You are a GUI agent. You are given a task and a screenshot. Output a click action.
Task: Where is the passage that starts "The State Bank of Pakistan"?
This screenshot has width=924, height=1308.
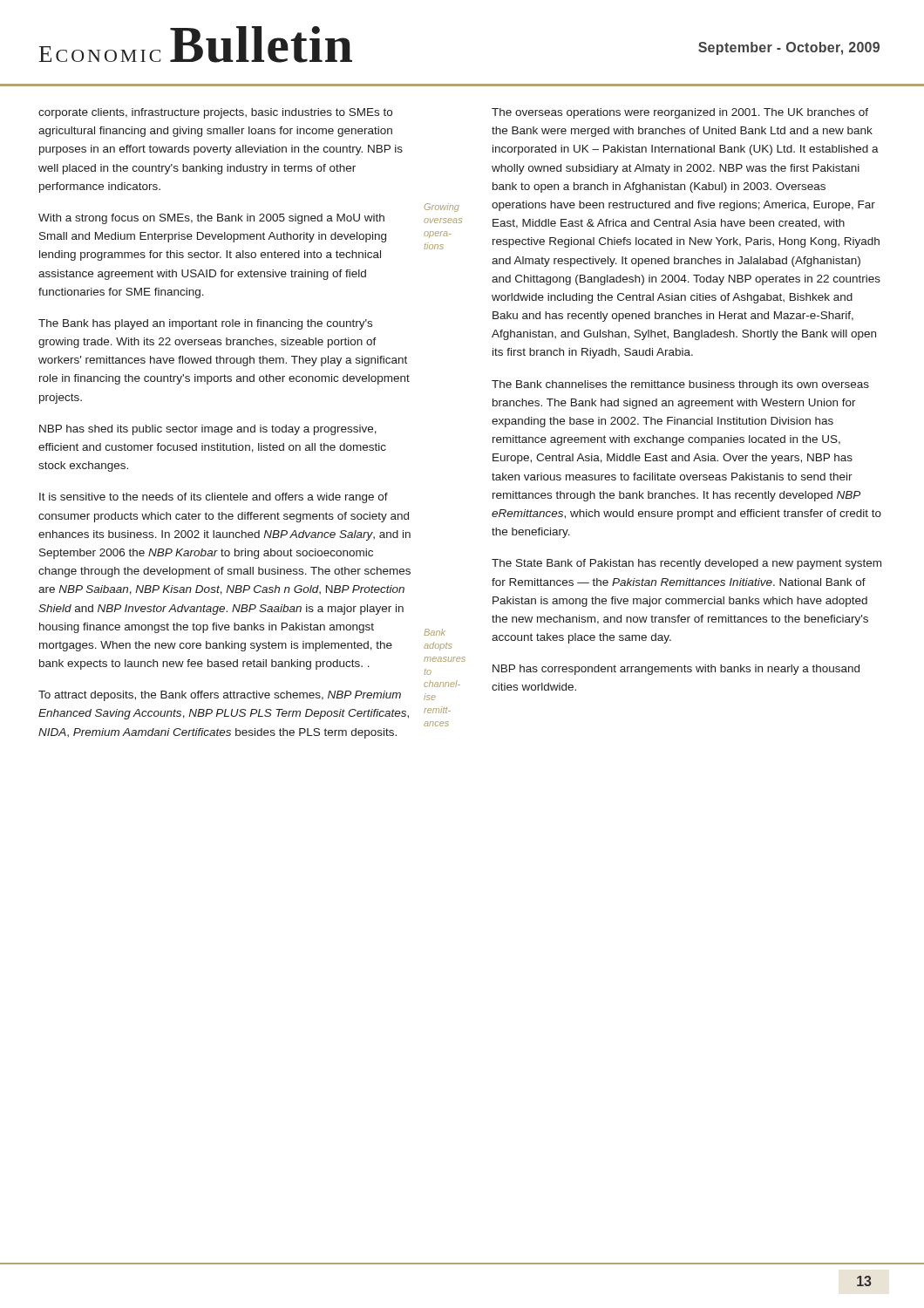[687, 600]
